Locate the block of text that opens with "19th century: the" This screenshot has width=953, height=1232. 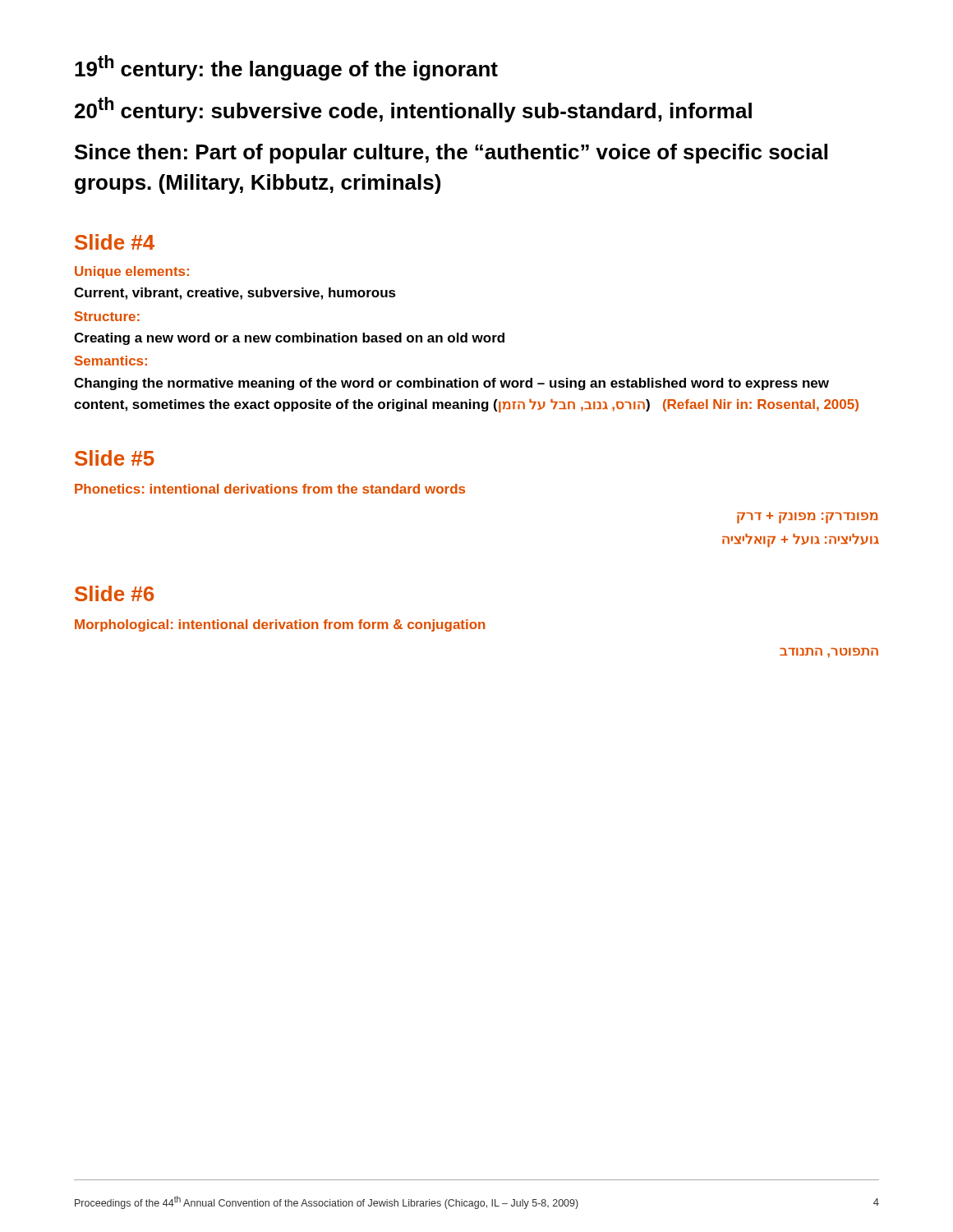(286, 66)
